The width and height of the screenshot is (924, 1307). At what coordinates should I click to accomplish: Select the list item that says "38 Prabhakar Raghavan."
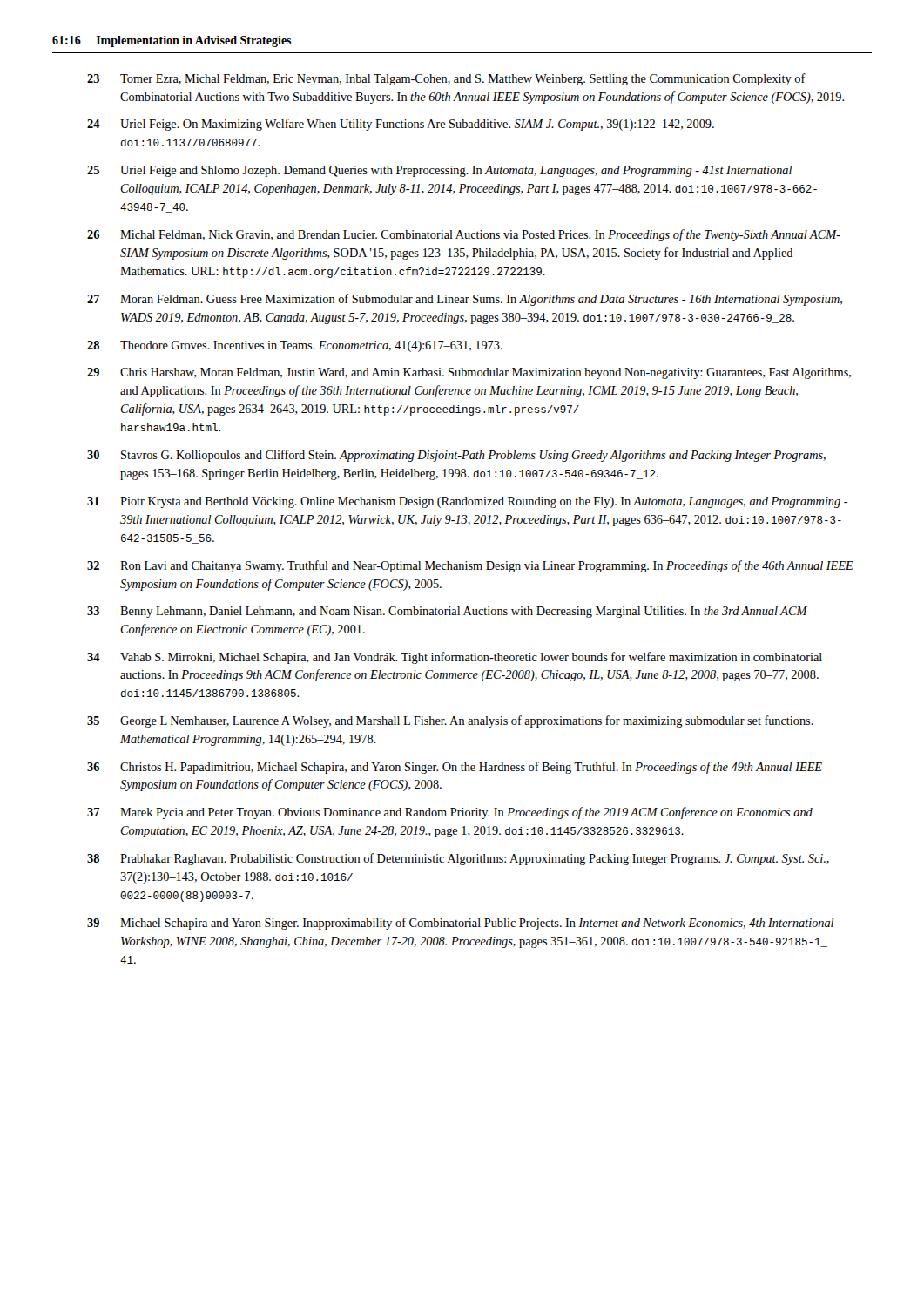point(458,859)
